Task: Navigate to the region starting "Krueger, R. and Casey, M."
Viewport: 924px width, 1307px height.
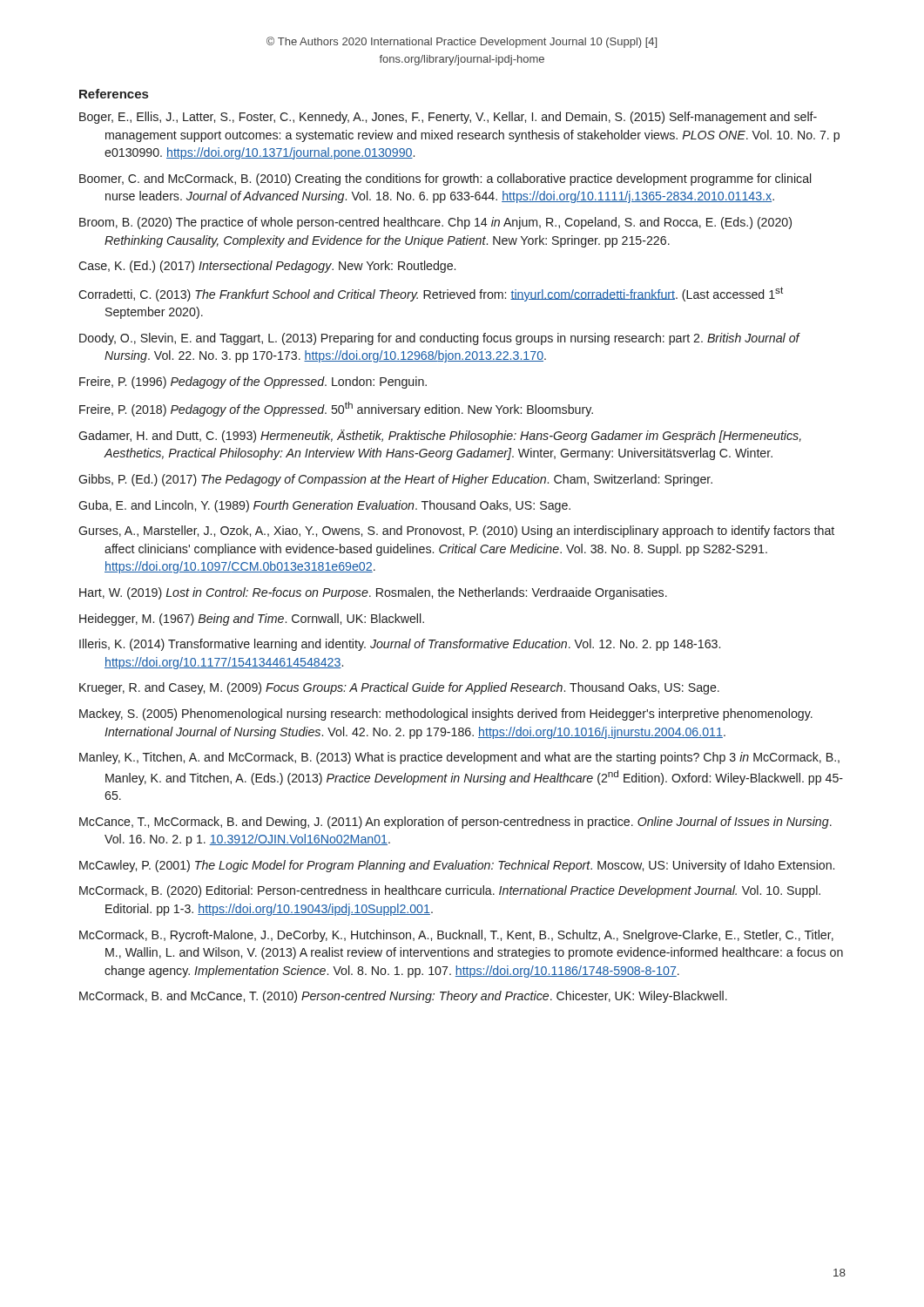Action: click(x=399, y=688)
